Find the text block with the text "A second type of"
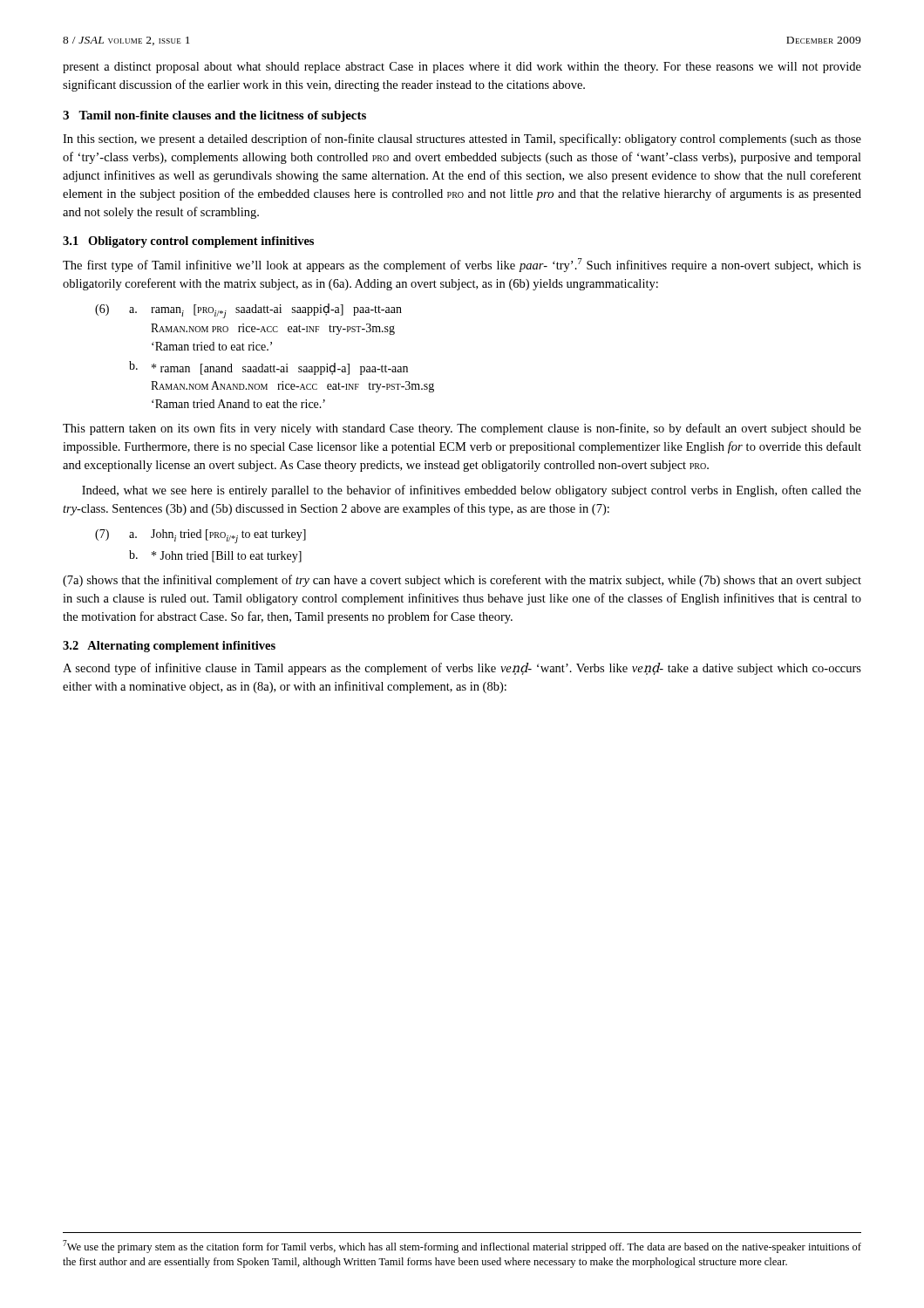The width and height of the screenshot is (924, 1308). pyautogui.click(x=462, y=678)
